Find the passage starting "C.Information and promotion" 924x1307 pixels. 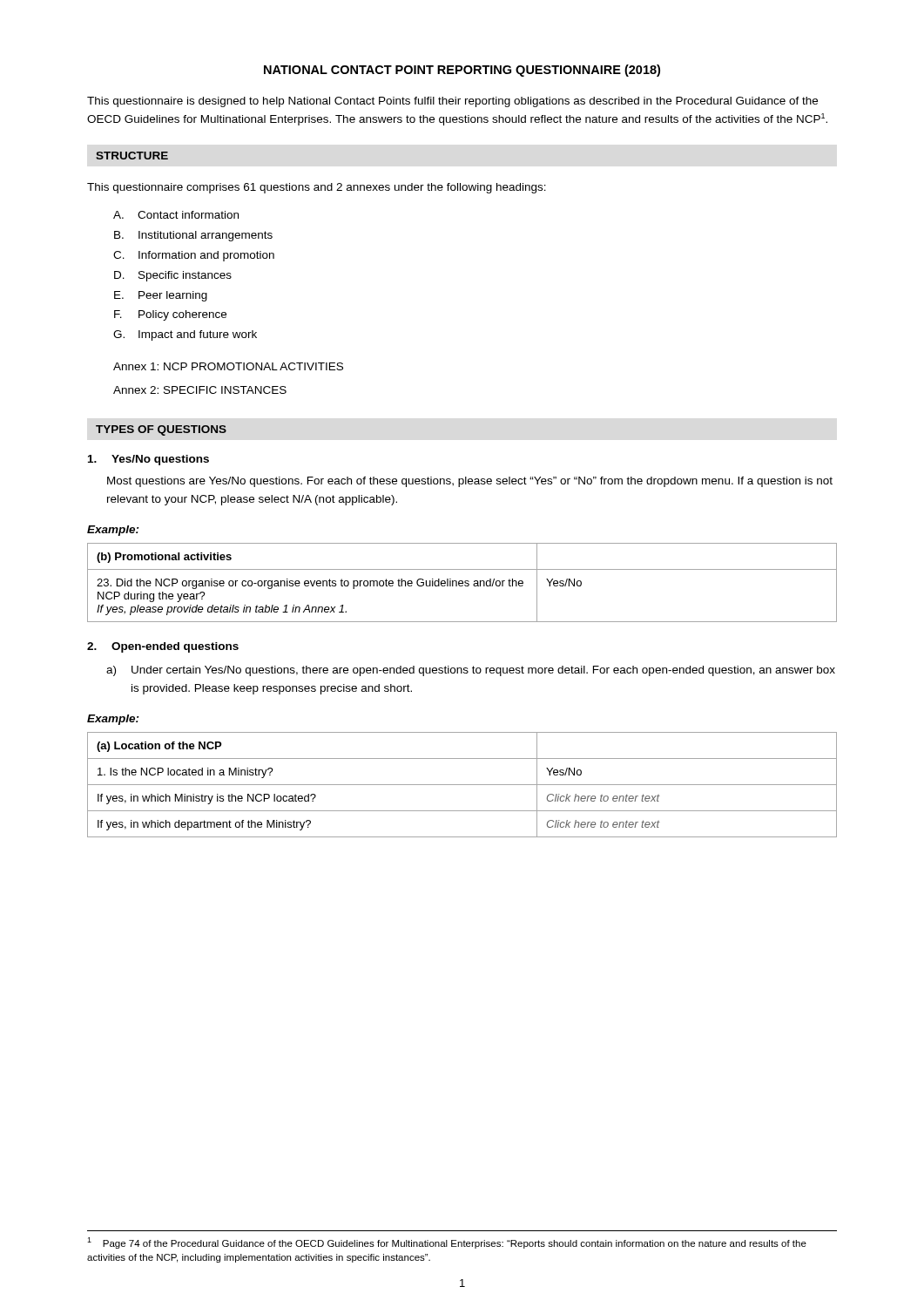(x=194, y=255)
